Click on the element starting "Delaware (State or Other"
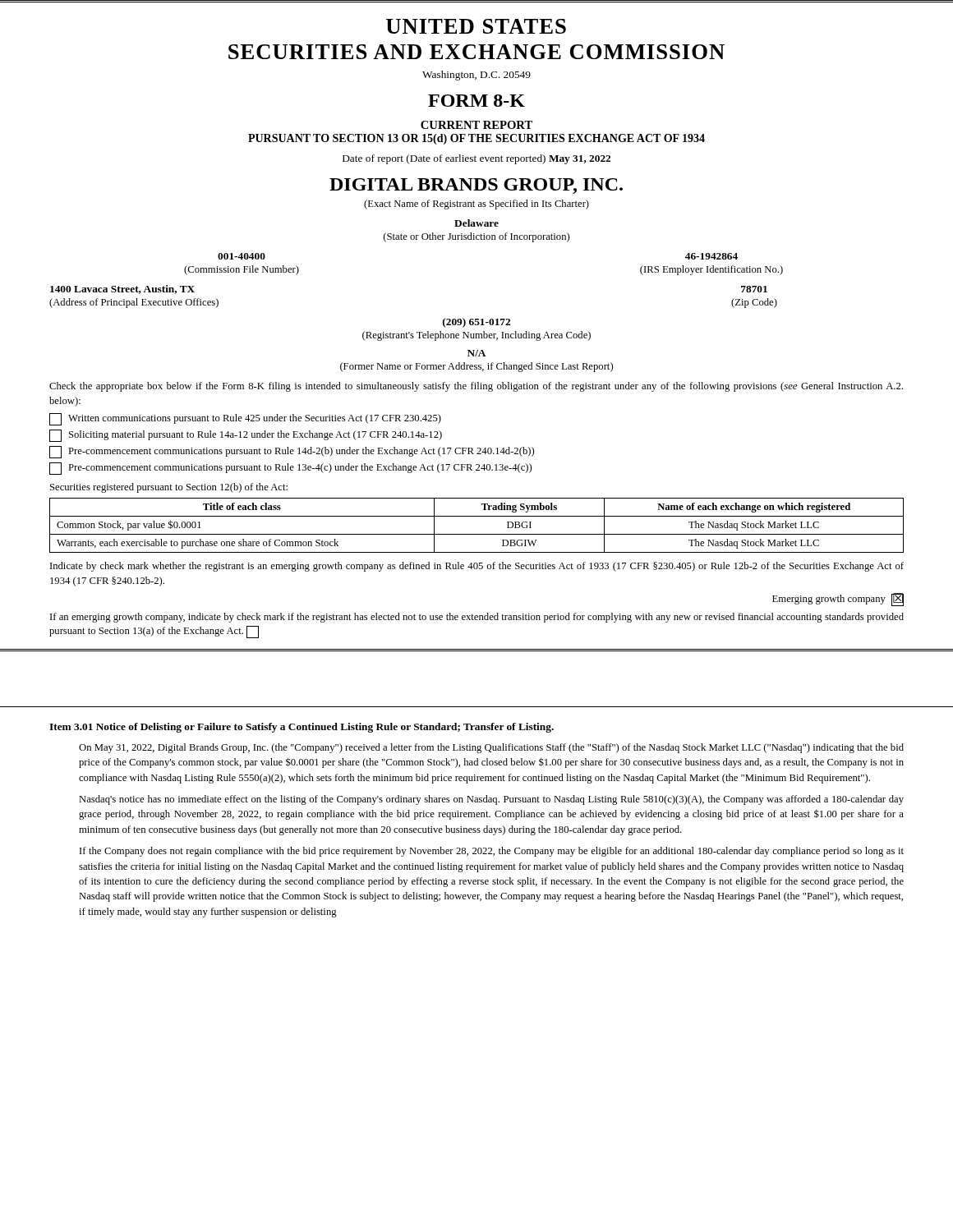The height and width of the screenshot is (1232, 953). tap(476, 230)
